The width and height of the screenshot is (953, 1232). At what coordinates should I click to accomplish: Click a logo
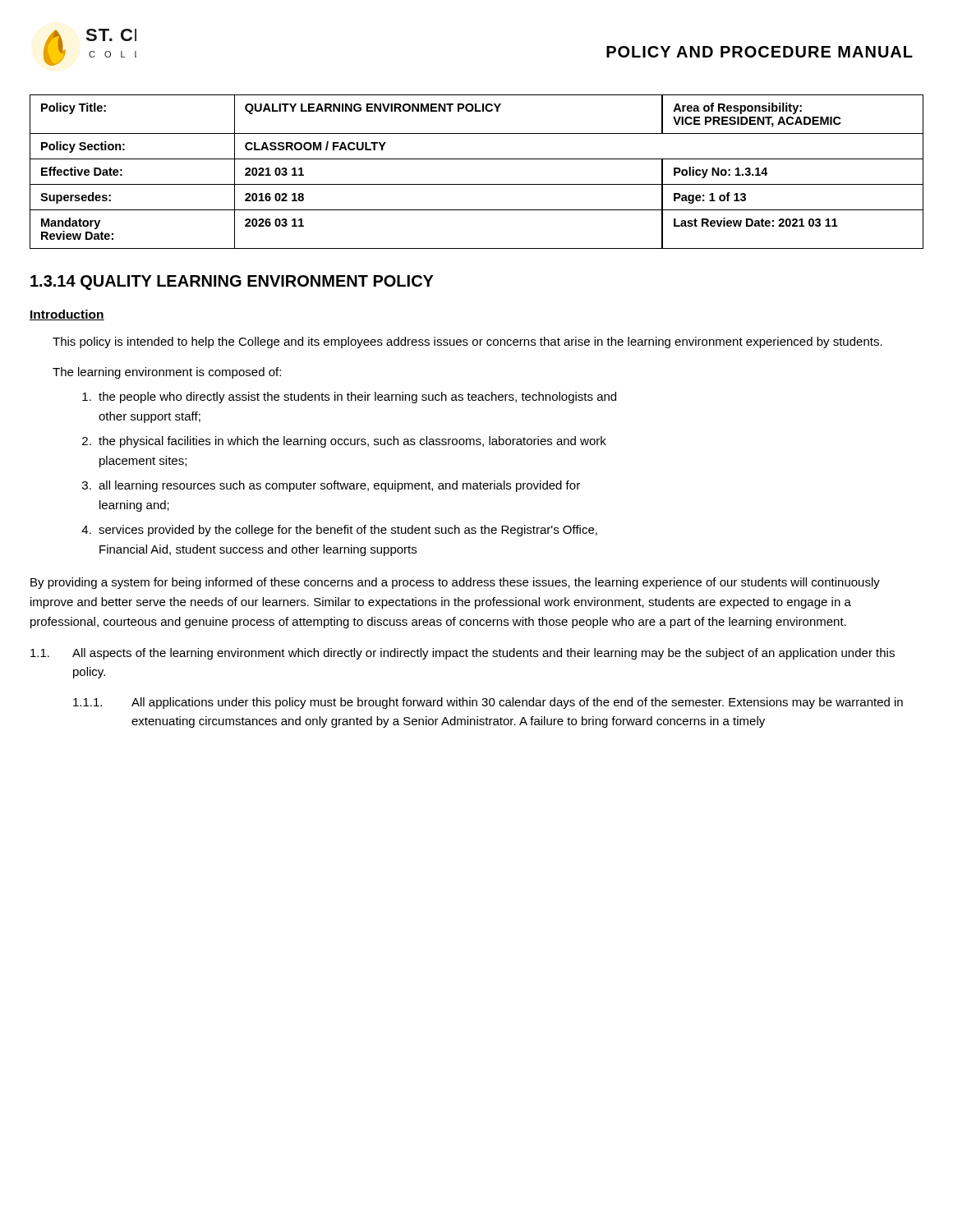(83, 48)
